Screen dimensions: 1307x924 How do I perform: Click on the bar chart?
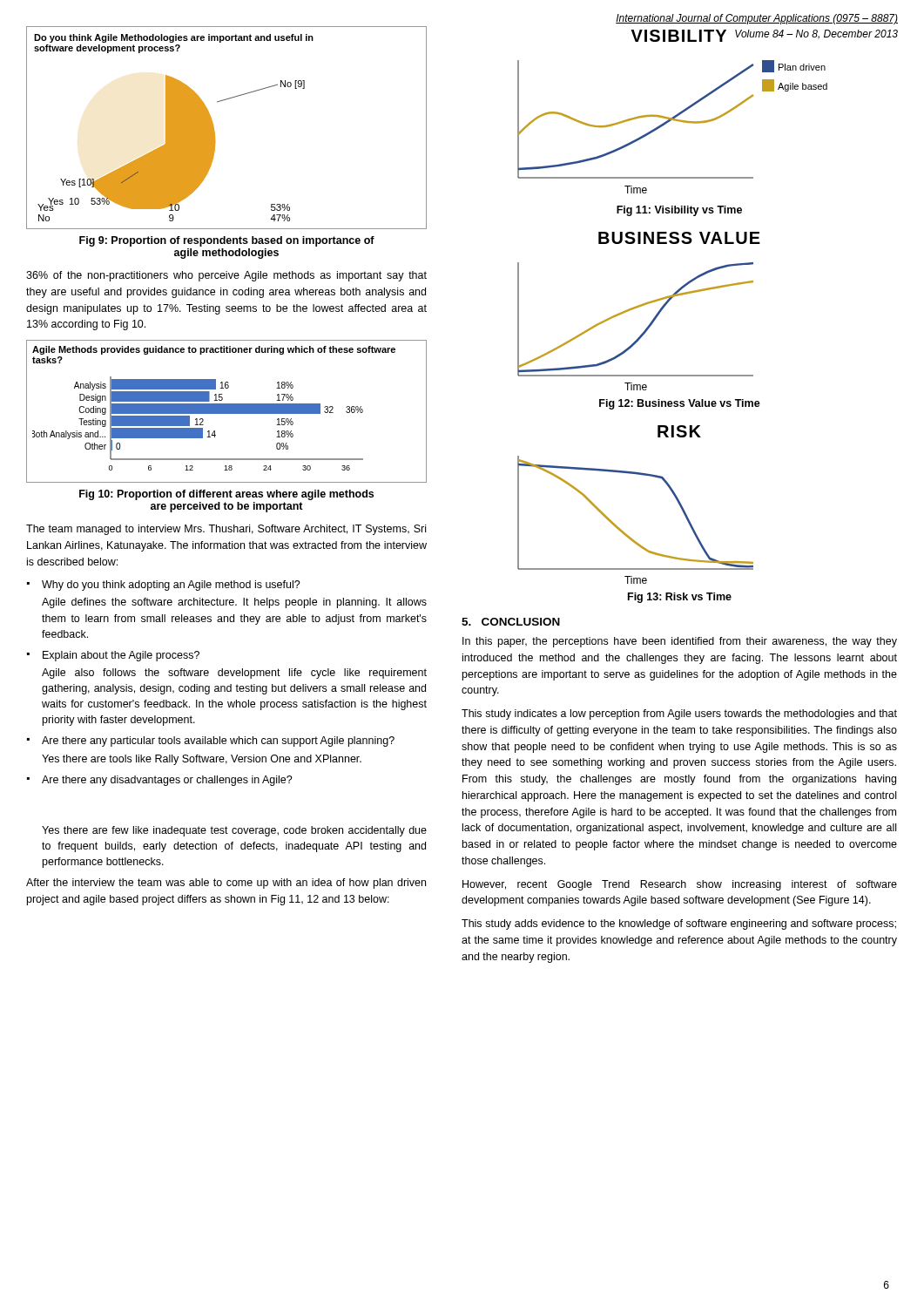(226, 411)
